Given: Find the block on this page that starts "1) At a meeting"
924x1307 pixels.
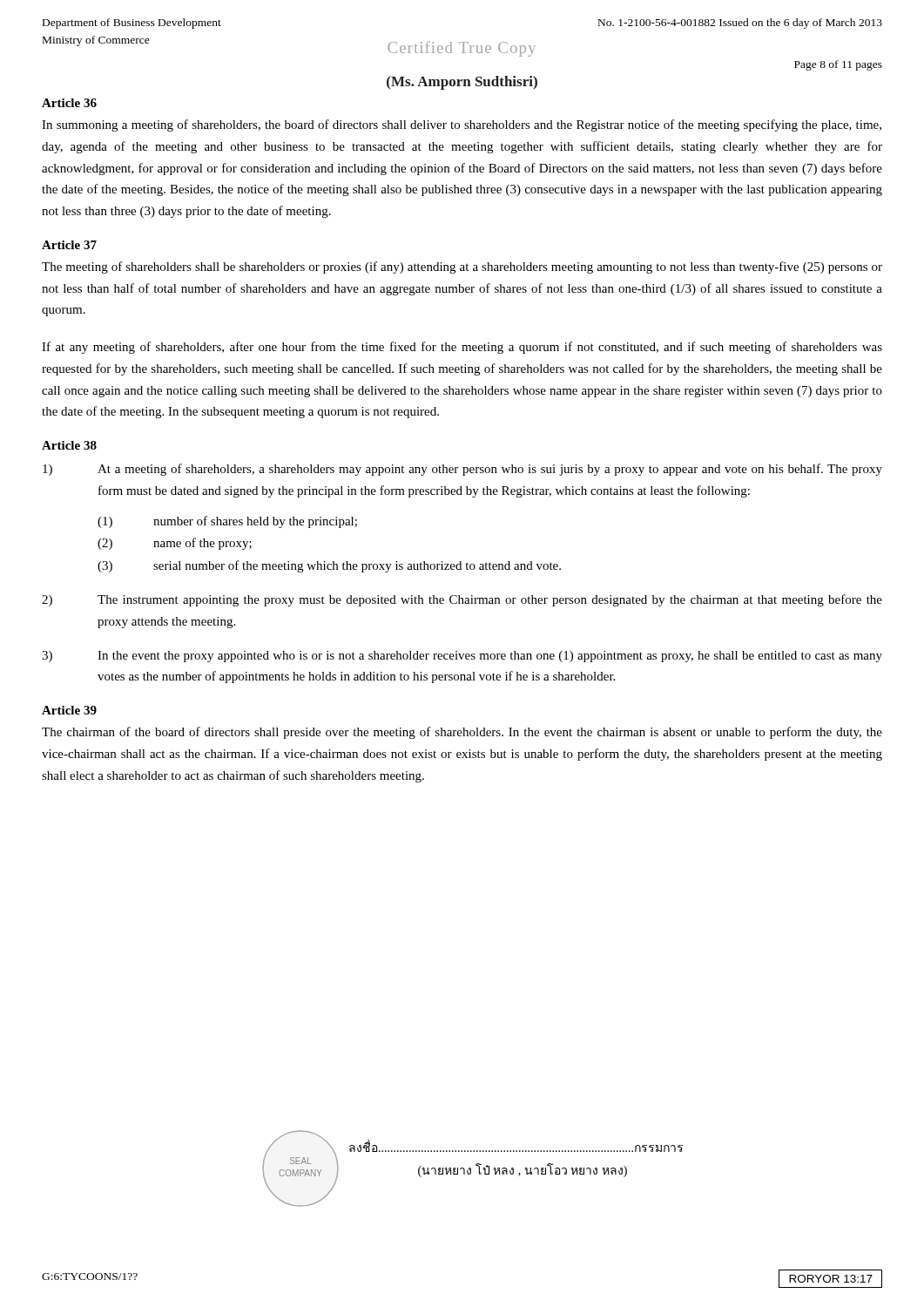Looking at the screenshot, I should (462, 480).
